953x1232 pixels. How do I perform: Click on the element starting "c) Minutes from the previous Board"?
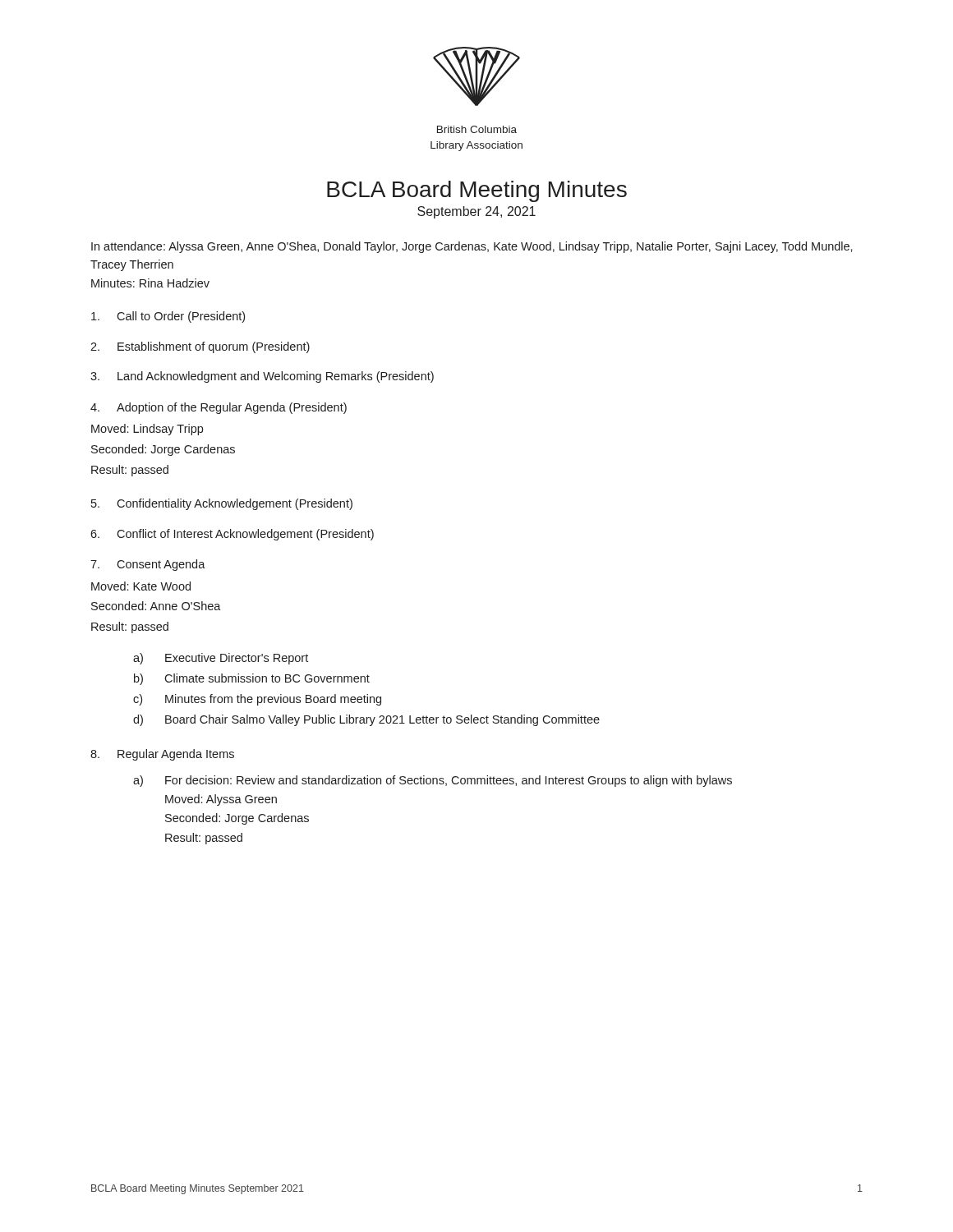pyautogui.click(x=258, y=699)
